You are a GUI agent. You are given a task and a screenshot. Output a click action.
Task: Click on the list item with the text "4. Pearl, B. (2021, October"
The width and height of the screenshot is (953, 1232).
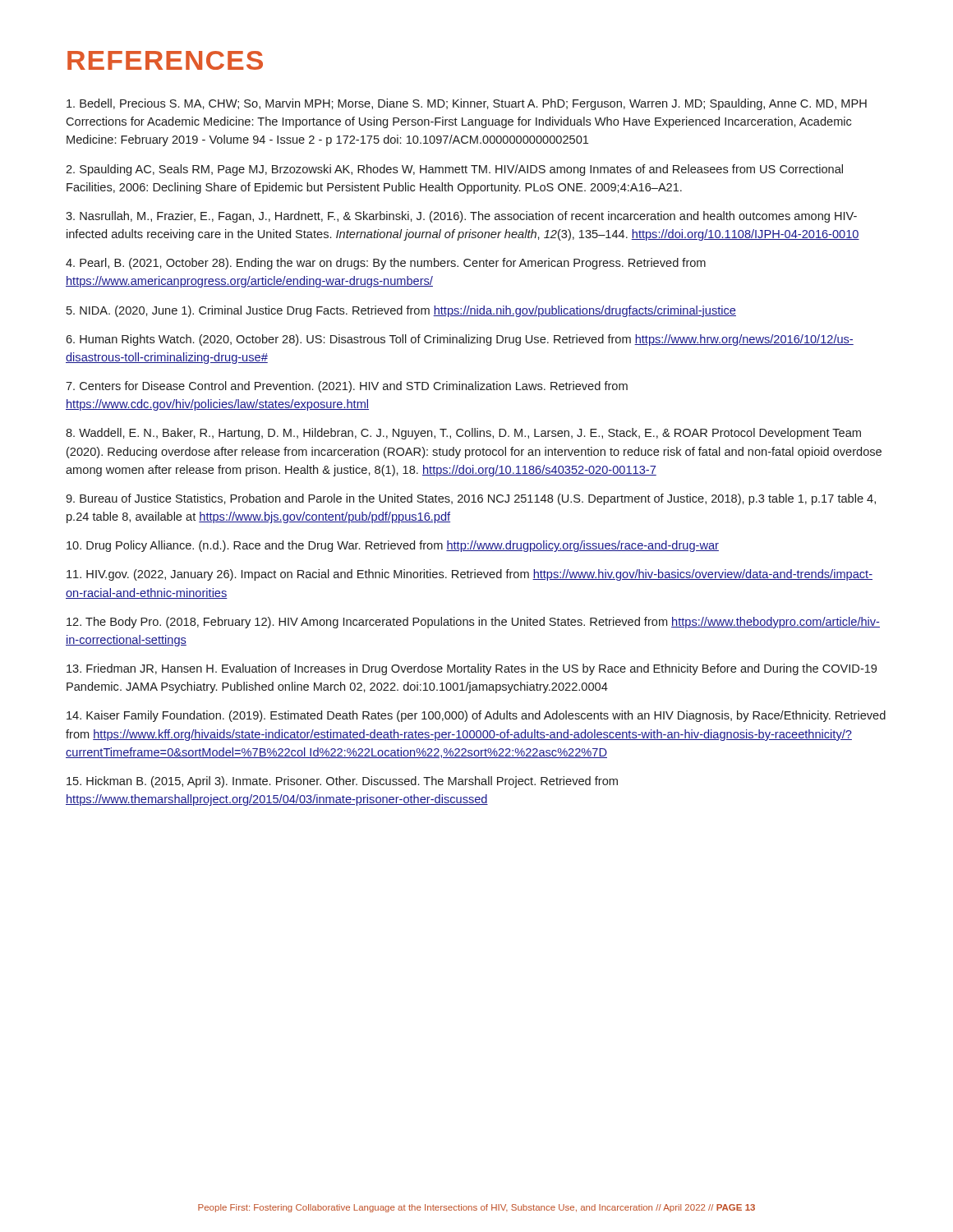(386, 272)
